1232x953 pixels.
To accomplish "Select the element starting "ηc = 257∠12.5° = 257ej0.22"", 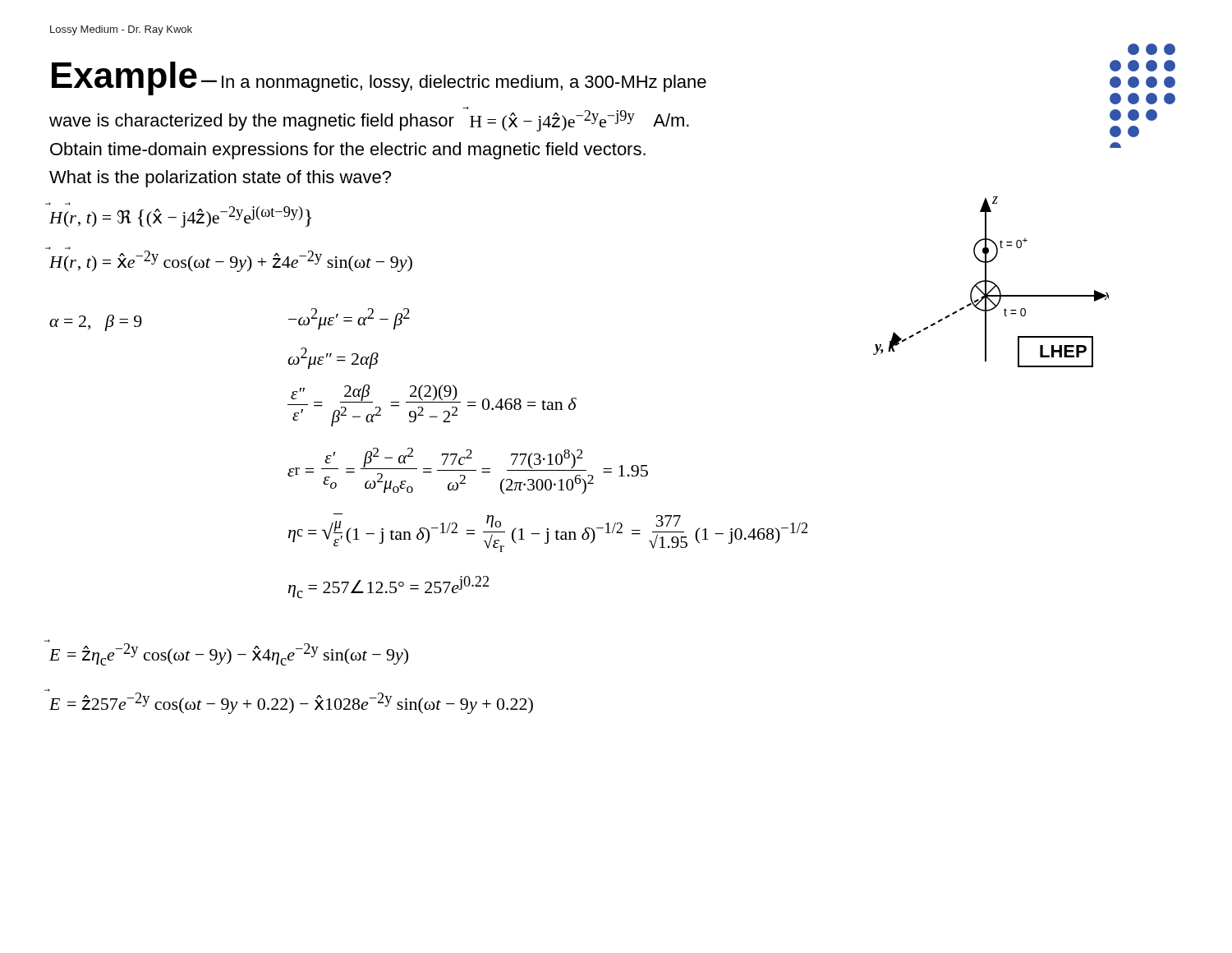I will coord(389,587).
